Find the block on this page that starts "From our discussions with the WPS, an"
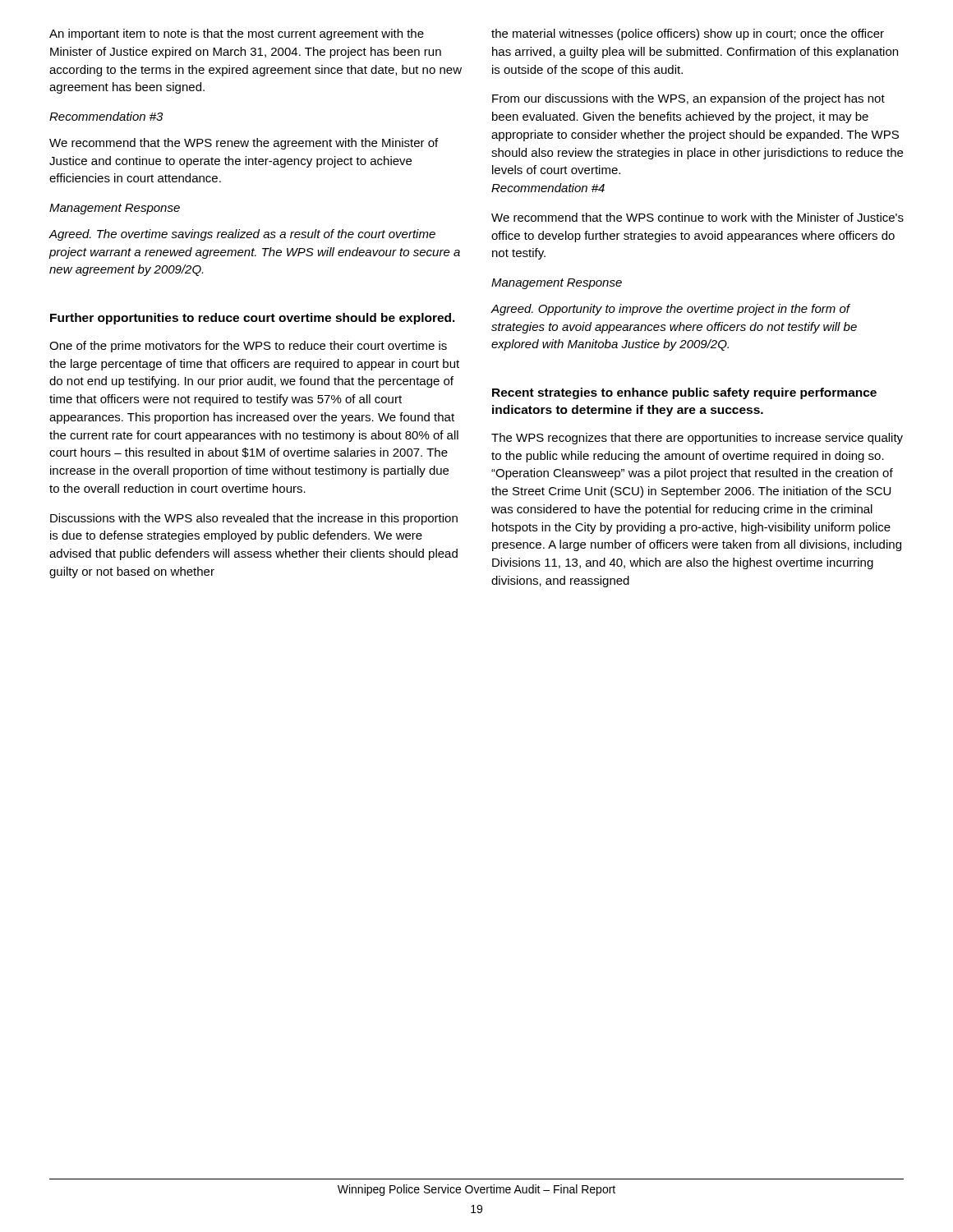The image size is (953, 1232). (x=697, y=143)
